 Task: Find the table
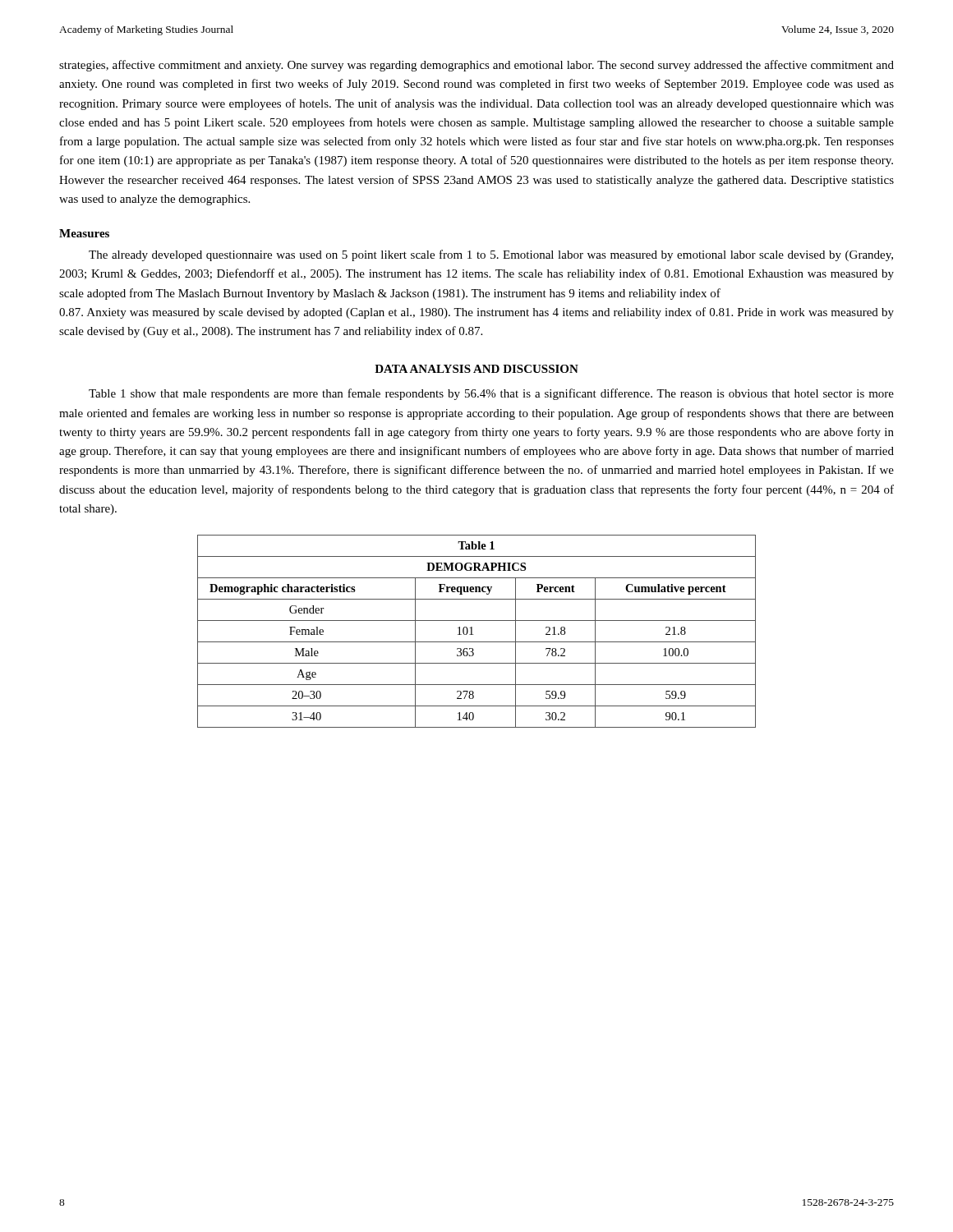pos(476,631)
